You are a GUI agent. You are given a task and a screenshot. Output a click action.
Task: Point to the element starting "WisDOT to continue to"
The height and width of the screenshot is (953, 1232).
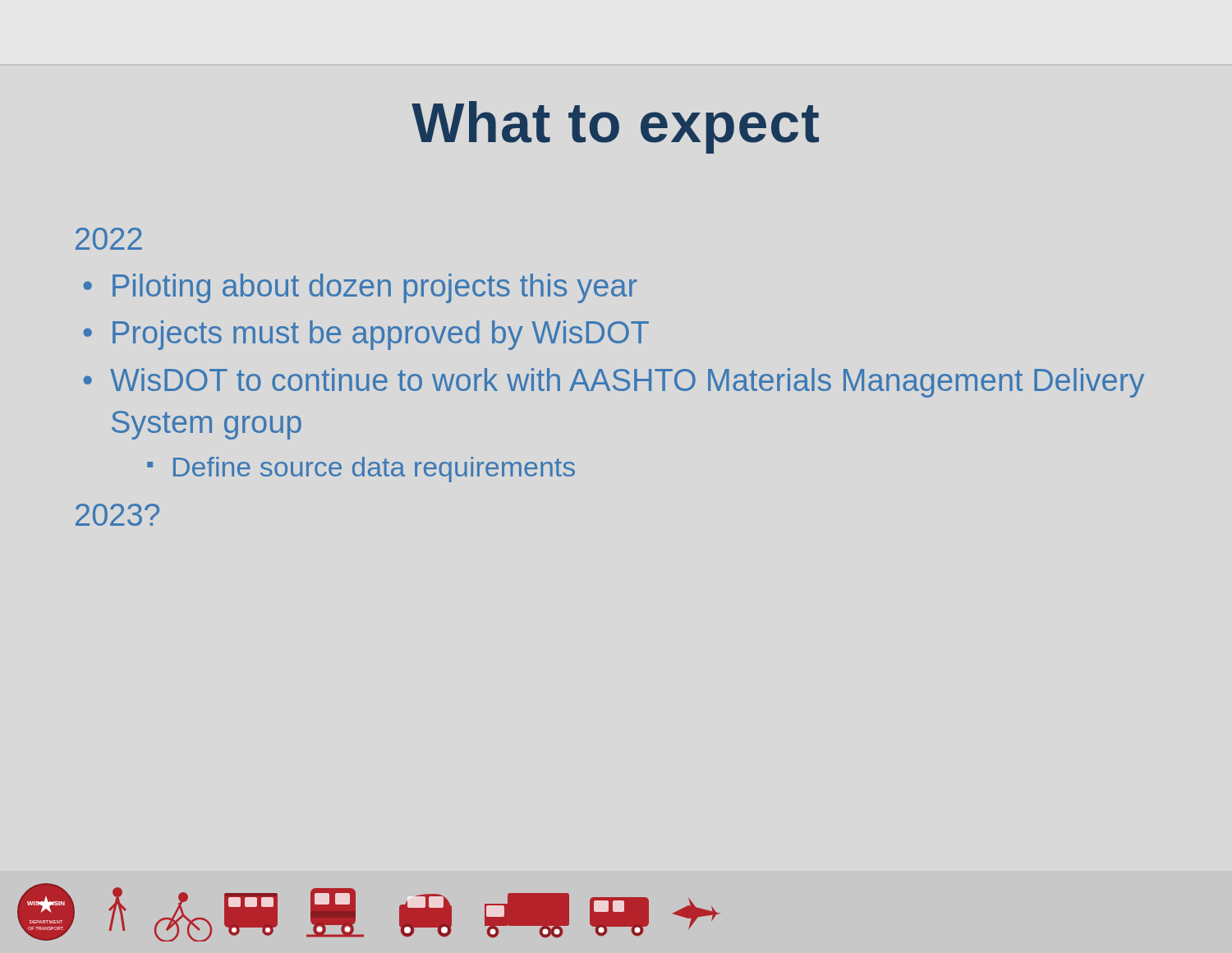point(614,383)
